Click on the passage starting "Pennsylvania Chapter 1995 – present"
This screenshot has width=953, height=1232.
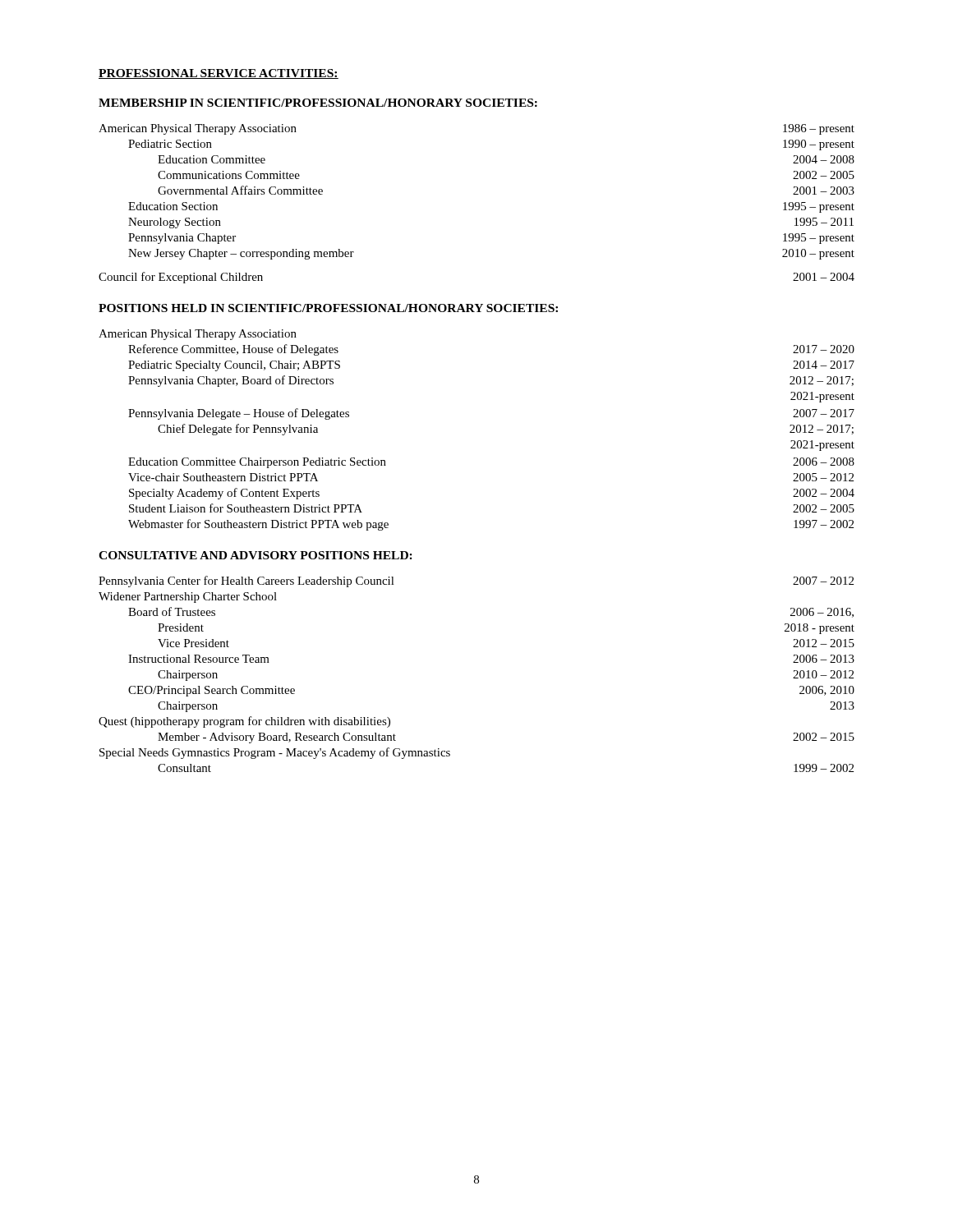pos(176,239)
